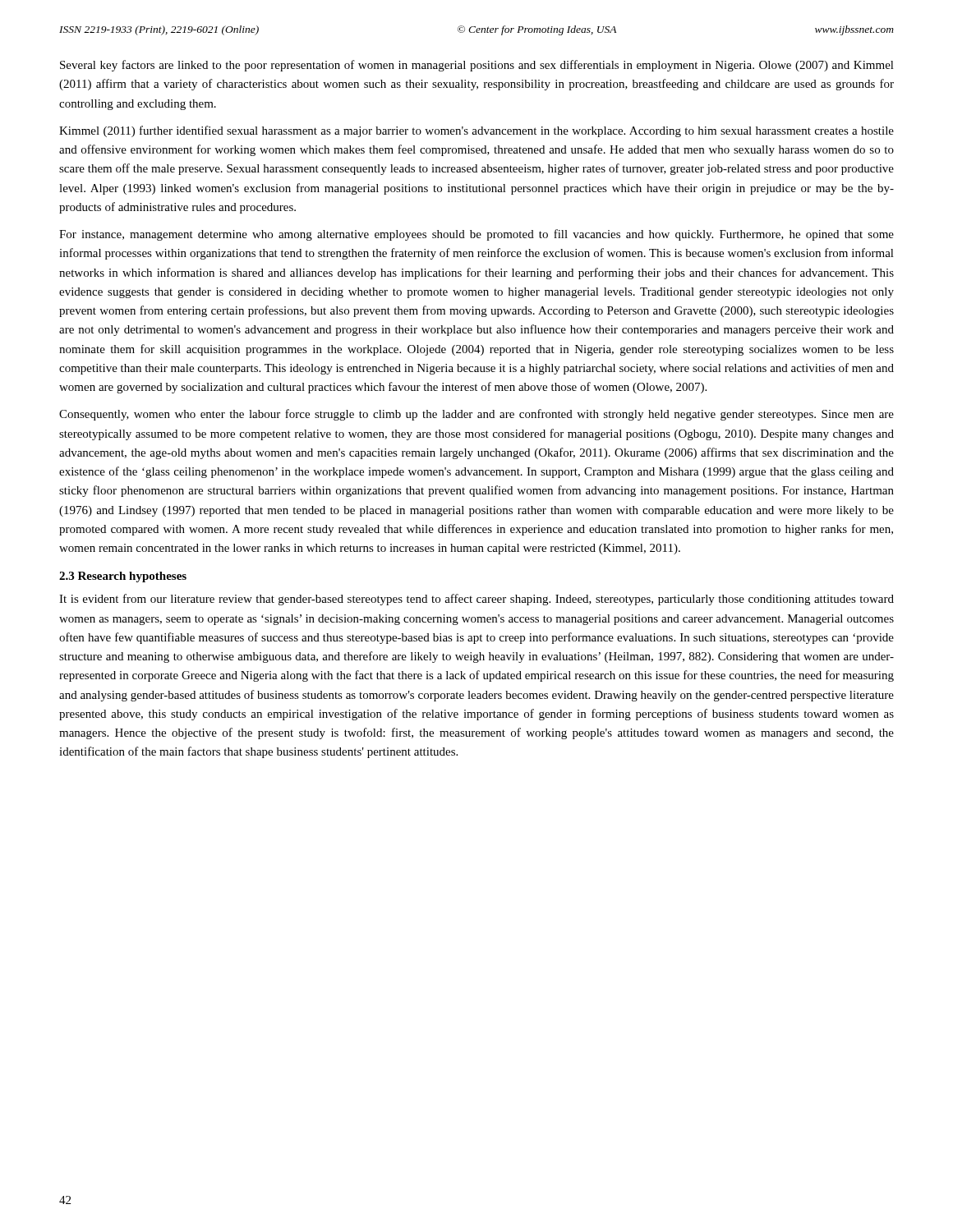Find the text block containing "Several key factors are linked to the"
This screenshot has width=953, height=1232.
point(476,84)
